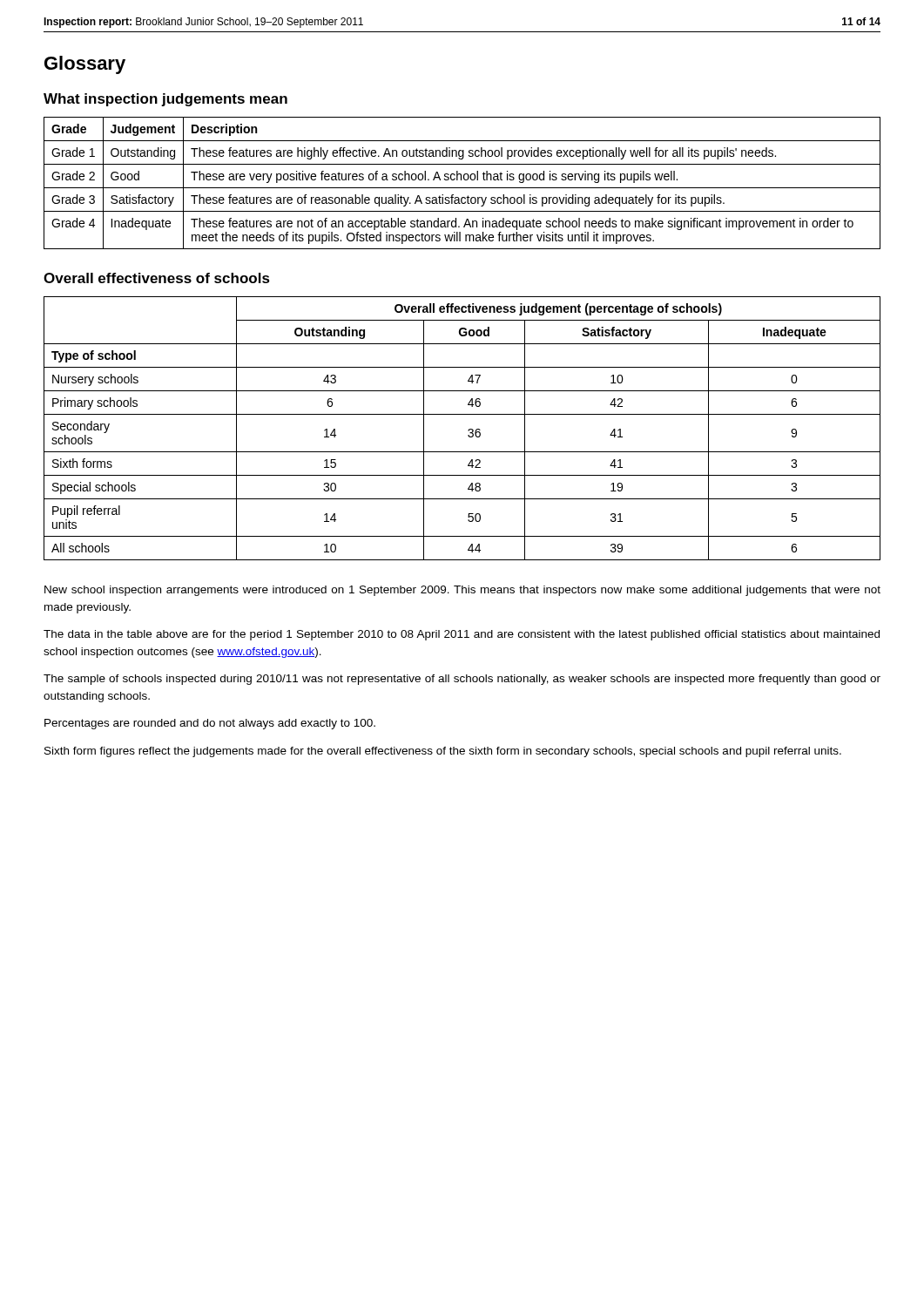
Task: Find the table that mentions "Grade 3"
Action: point(462,183)
